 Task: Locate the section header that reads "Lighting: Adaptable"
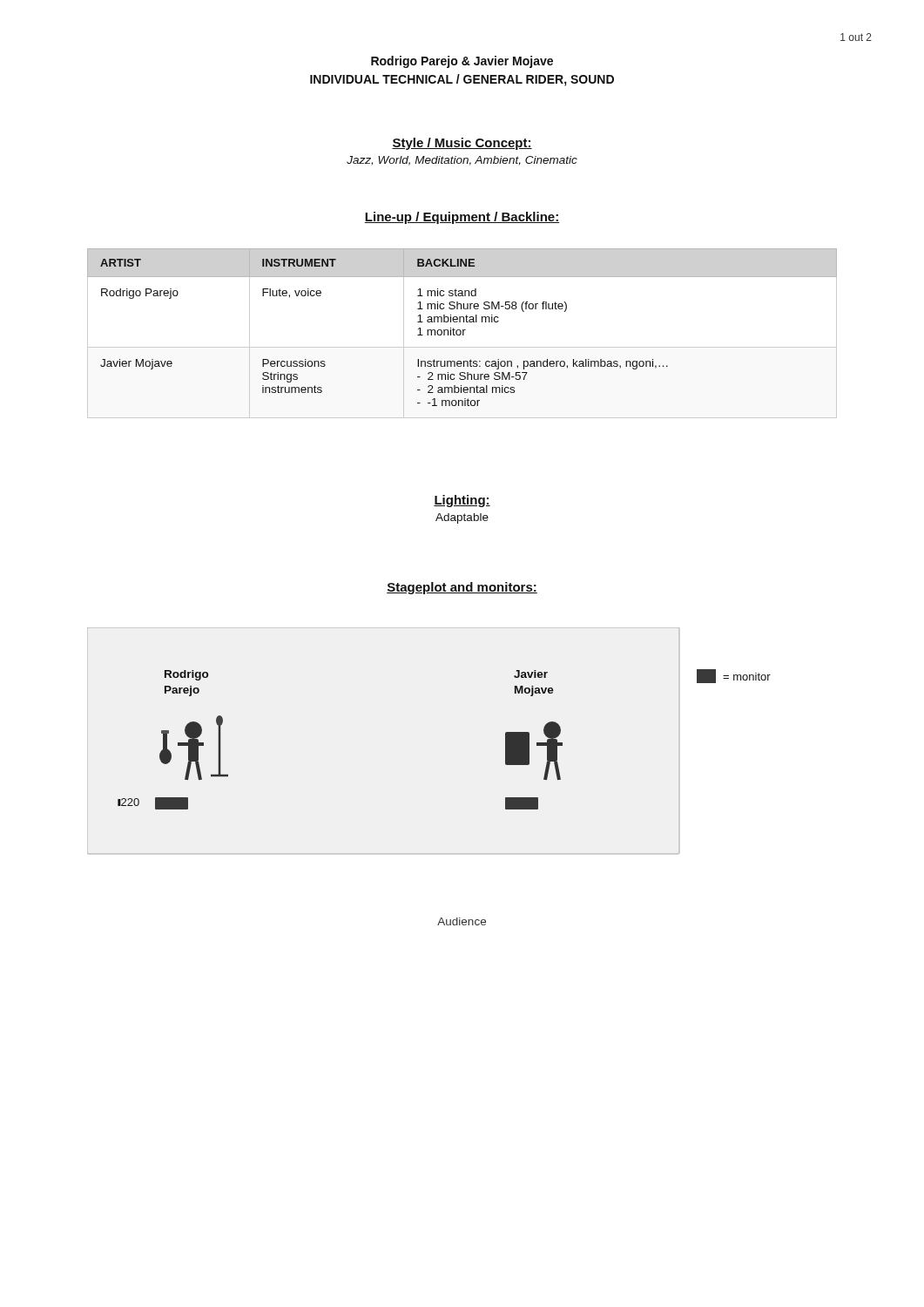[x=462, y=508]
